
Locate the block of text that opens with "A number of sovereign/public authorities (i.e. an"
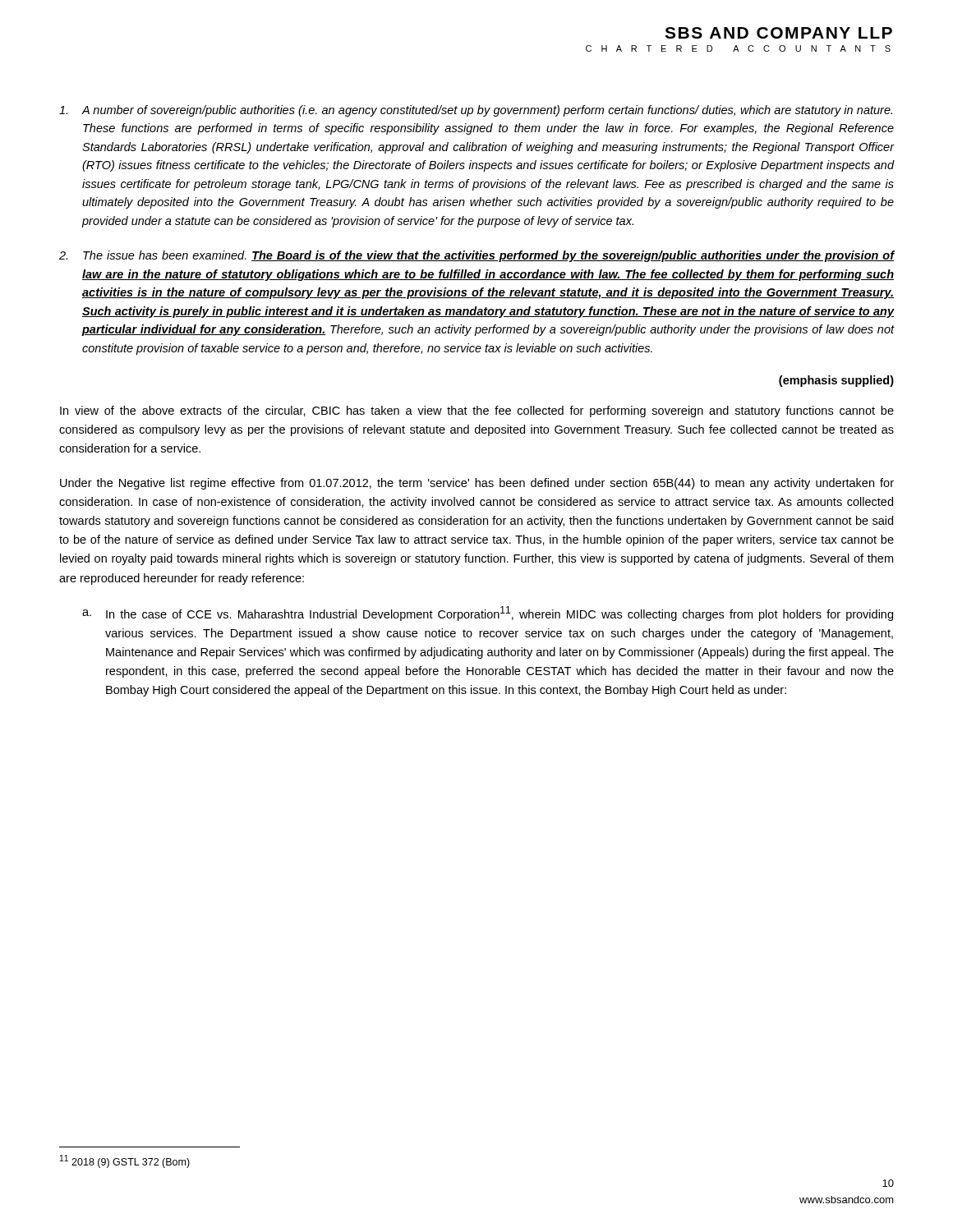476,166
